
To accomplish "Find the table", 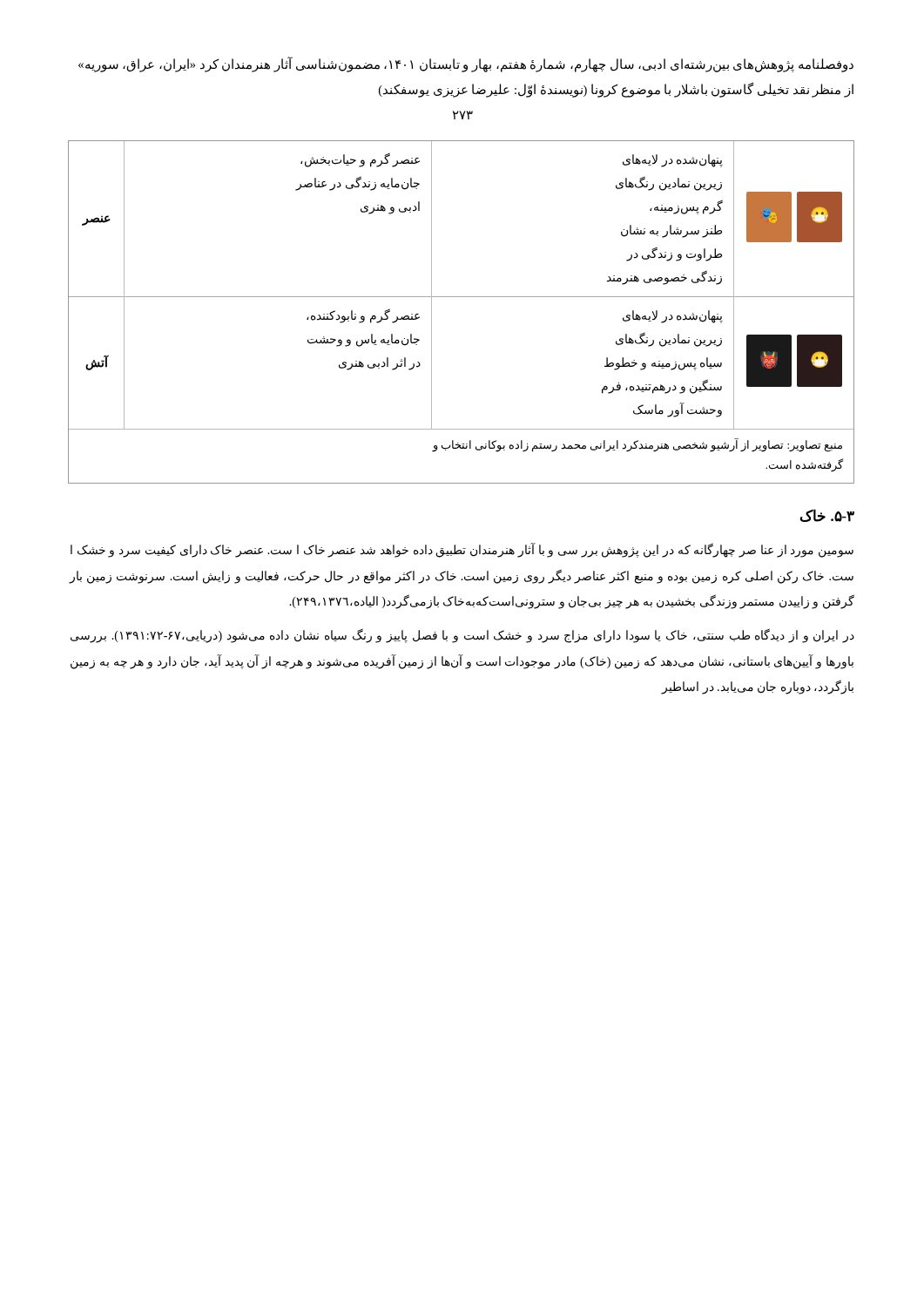I will coord(461,312).
